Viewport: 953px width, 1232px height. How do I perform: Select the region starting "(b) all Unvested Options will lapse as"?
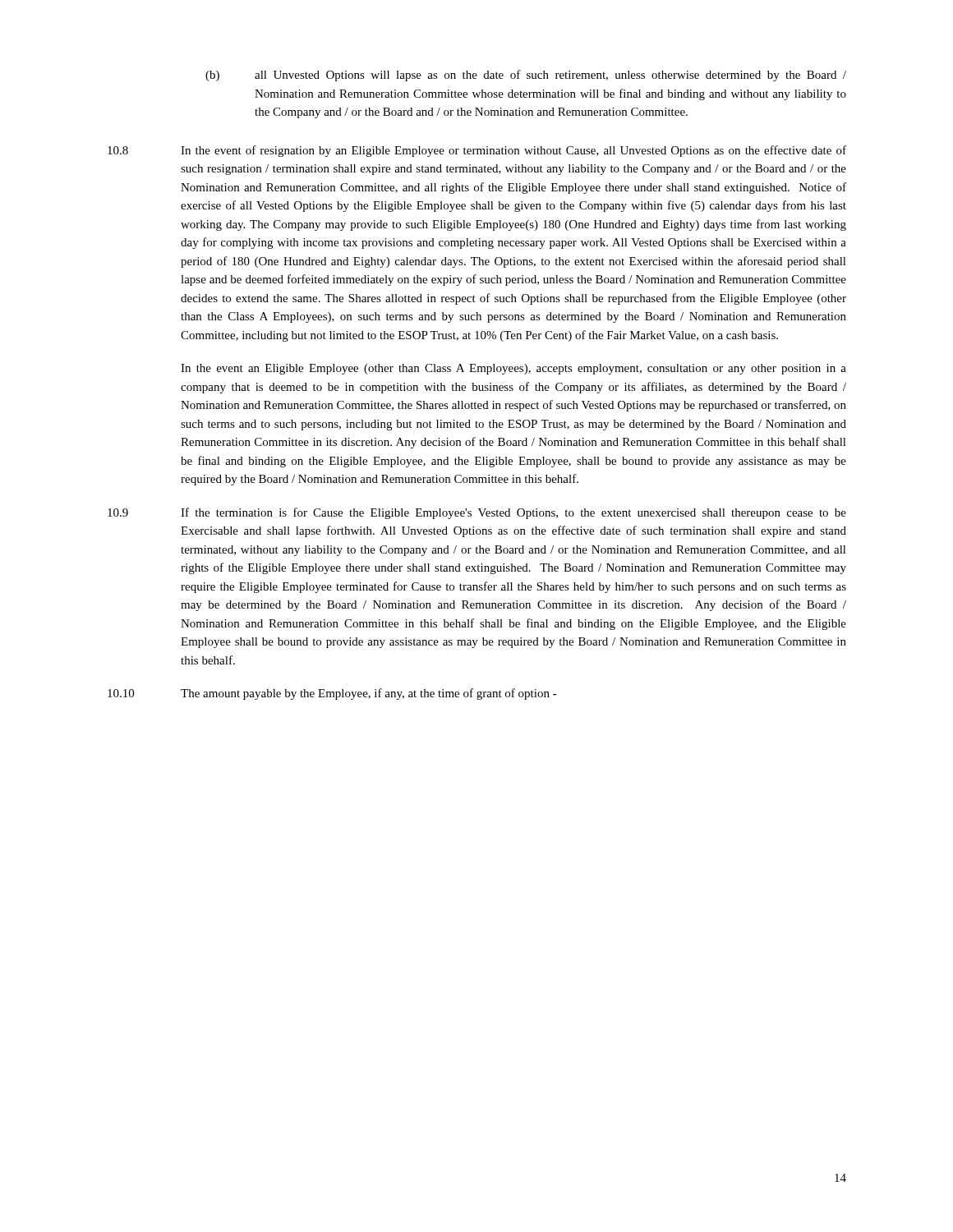(x=526, y=93)
